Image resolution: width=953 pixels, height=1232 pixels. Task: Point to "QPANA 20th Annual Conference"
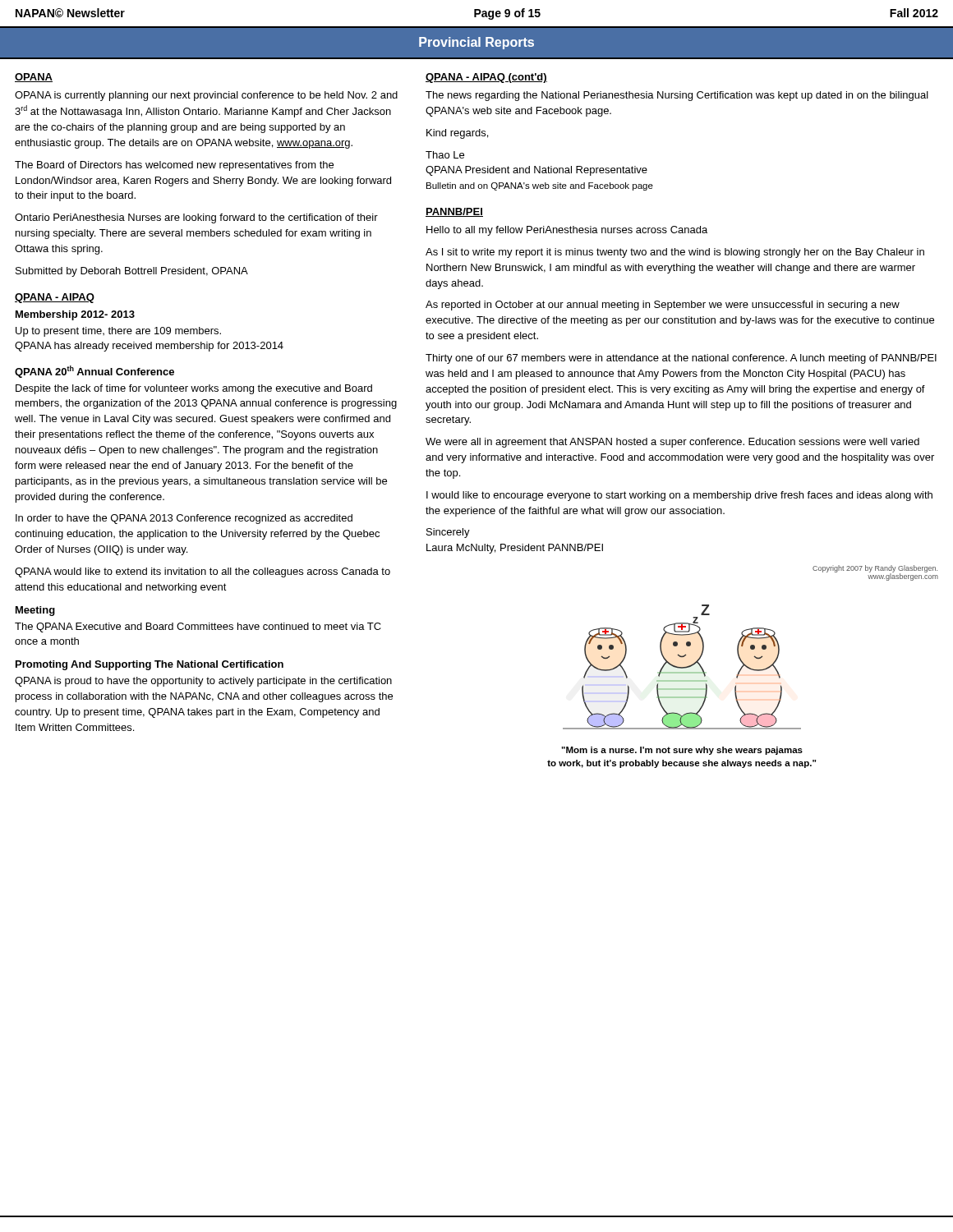click(95, 371)
